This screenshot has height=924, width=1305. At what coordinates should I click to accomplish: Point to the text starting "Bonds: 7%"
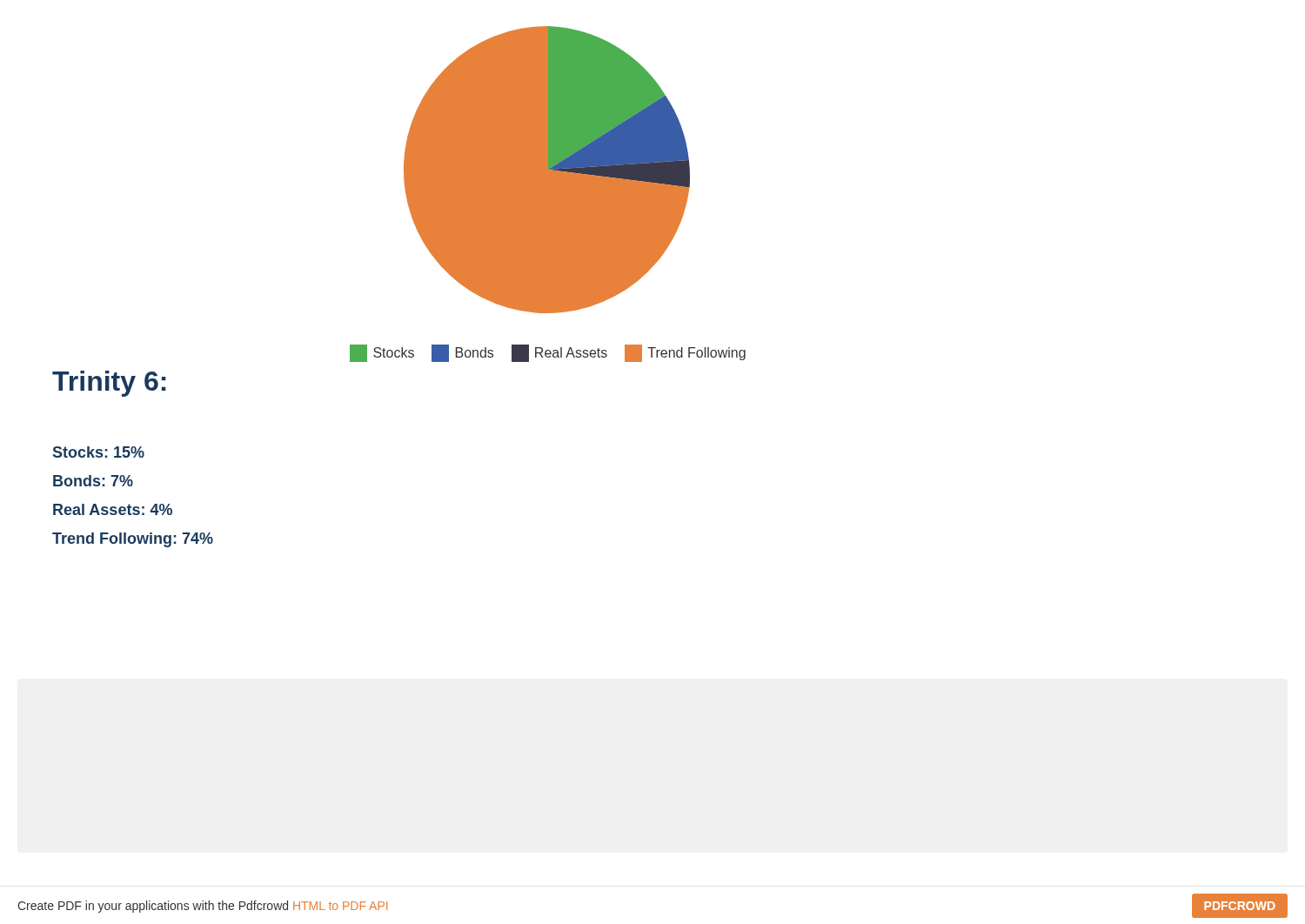point(93,481)
